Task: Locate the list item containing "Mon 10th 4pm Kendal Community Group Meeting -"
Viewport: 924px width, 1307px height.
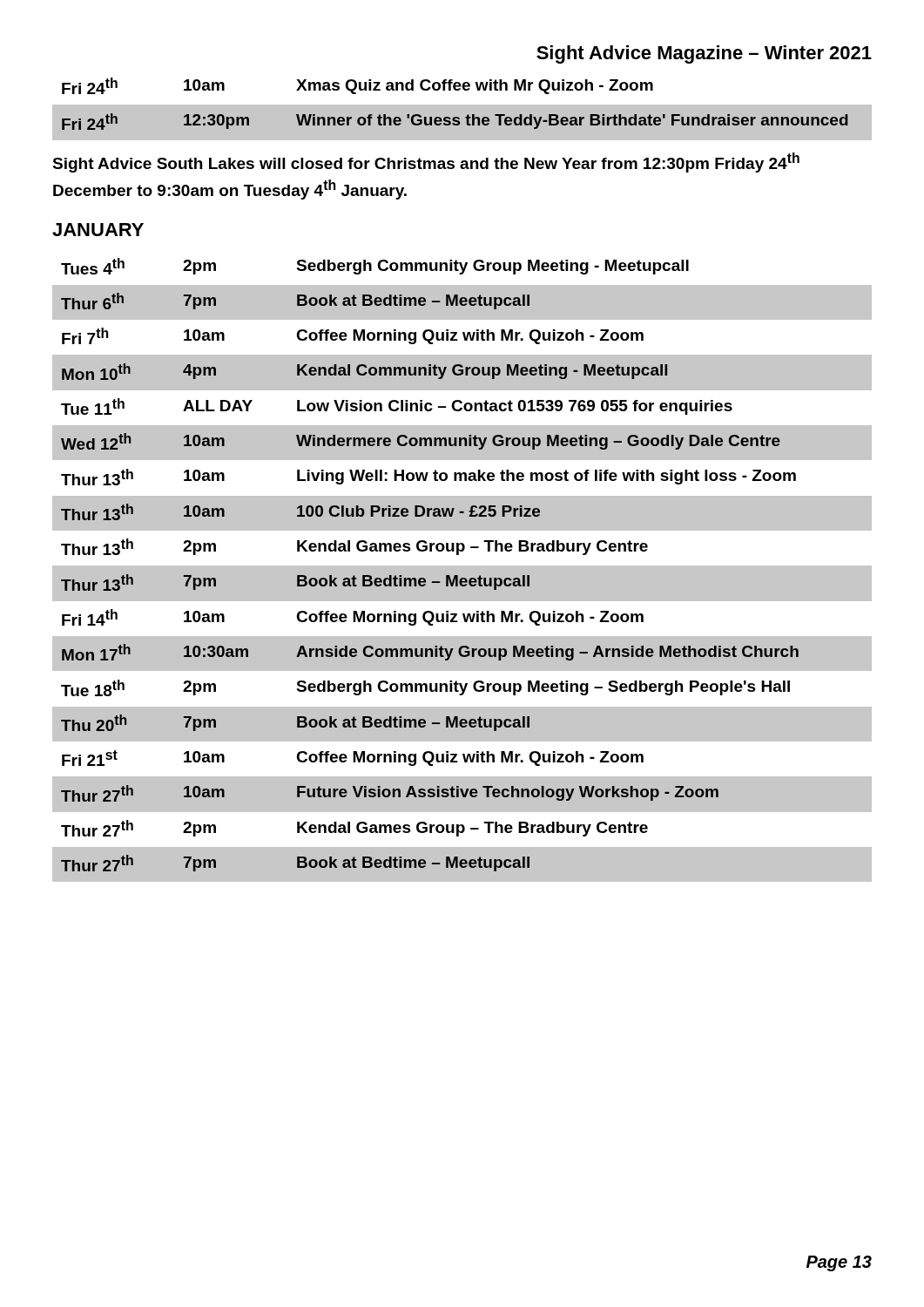Action: (462, 373)
